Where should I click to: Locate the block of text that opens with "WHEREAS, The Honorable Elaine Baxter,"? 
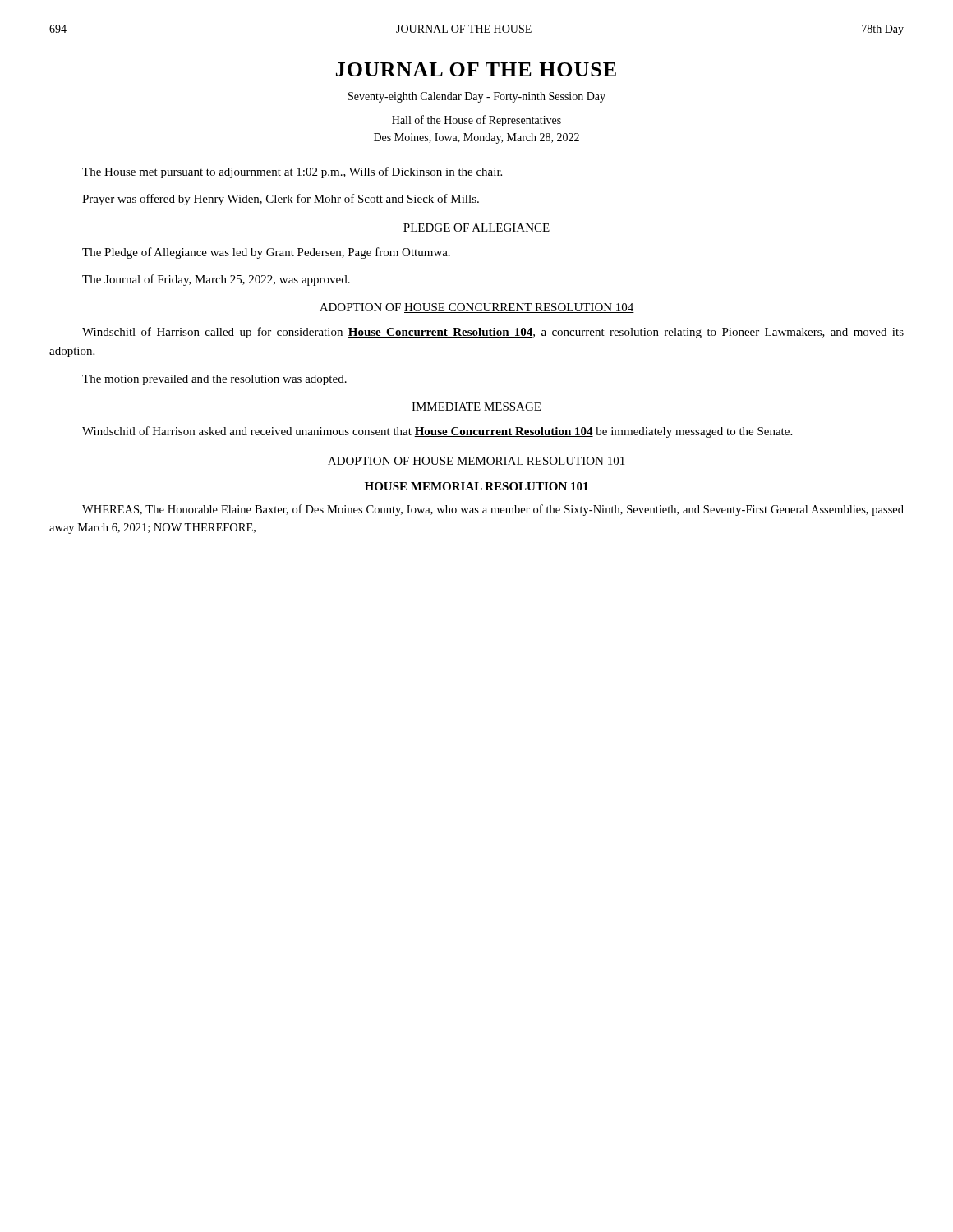476,518
